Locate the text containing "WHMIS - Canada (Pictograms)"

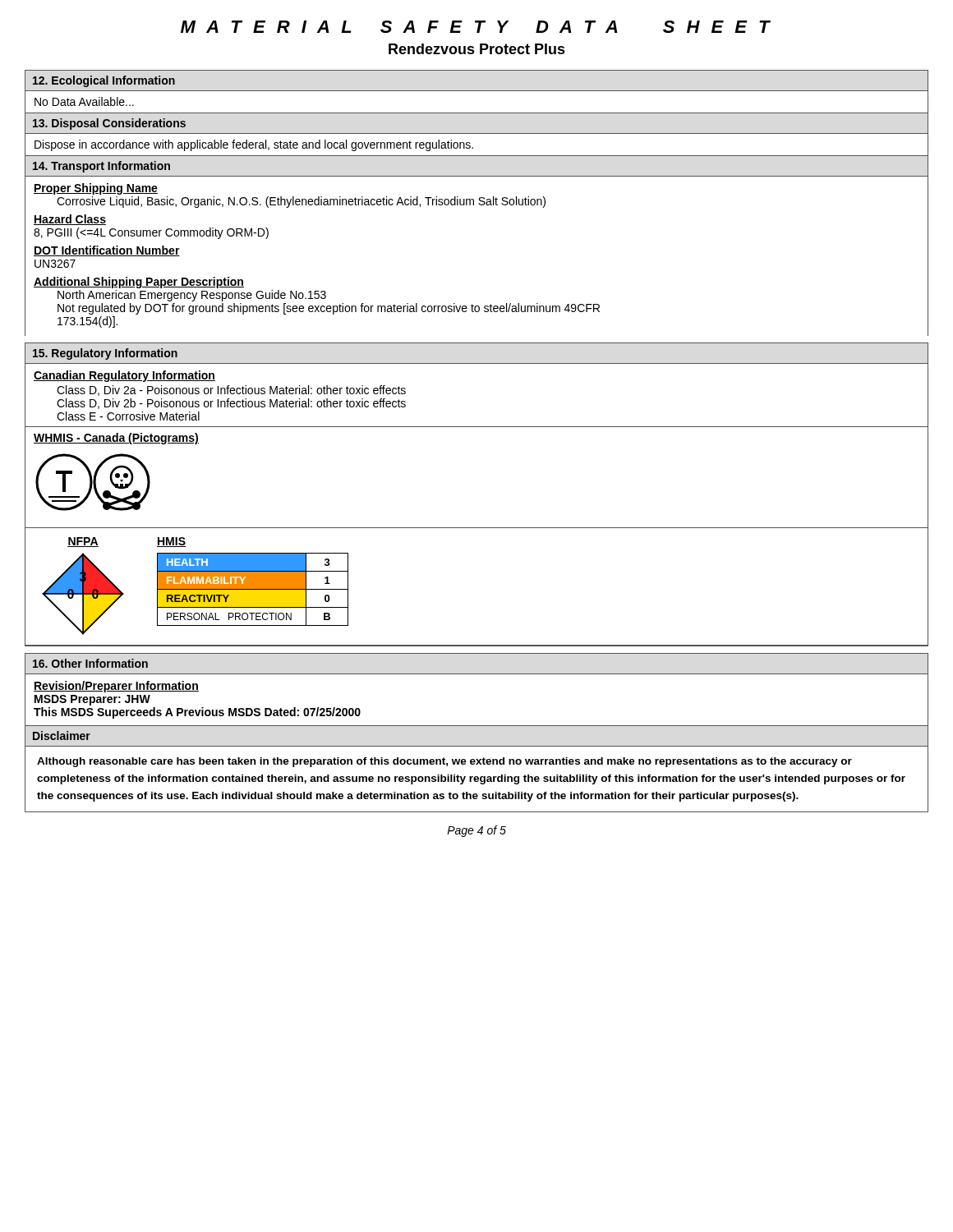click(116, 438)
